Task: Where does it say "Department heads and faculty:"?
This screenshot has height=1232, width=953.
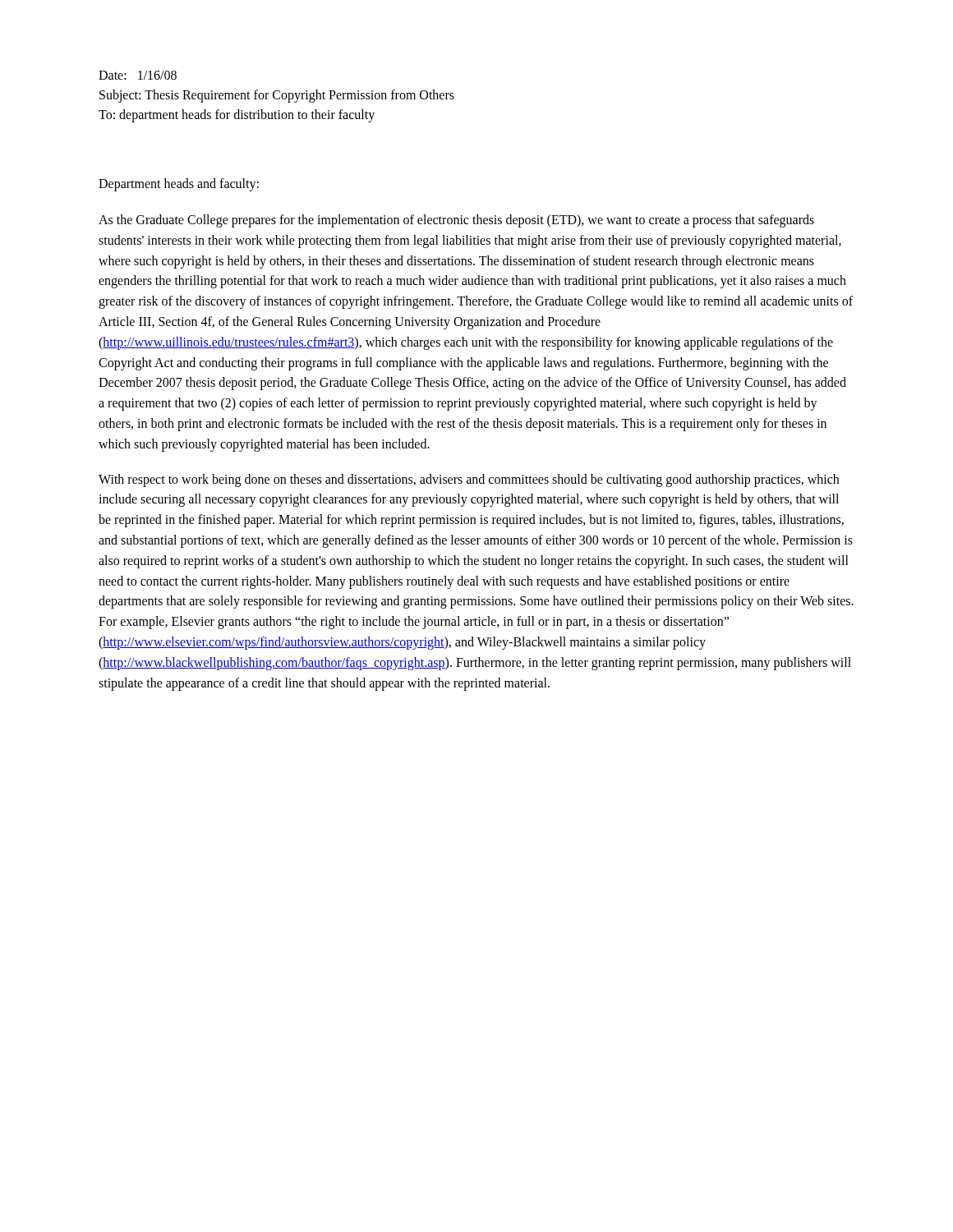Action: 179,184
